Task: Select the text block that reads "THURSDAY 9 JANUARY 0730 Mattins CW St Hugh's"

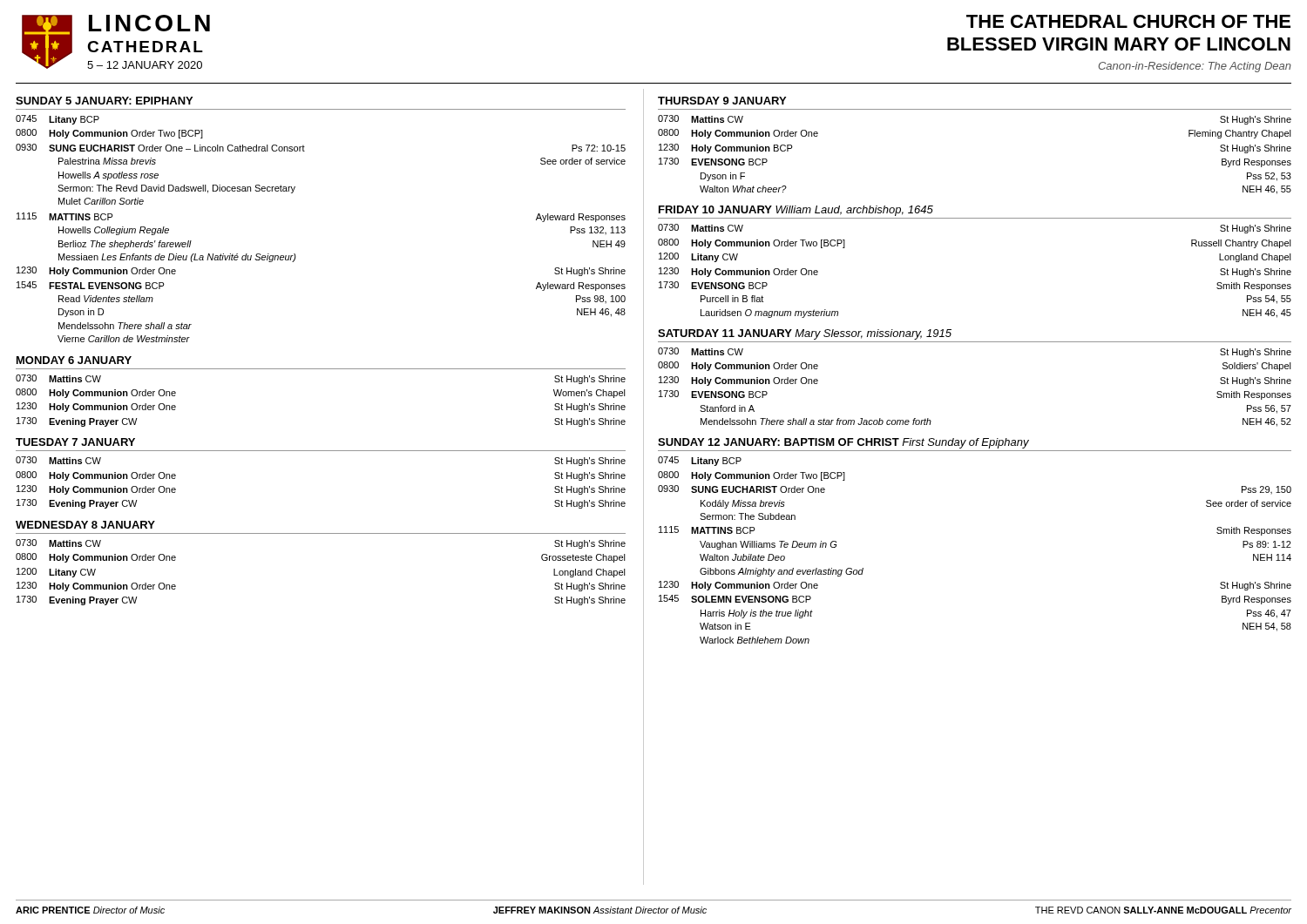Action: (722, 101)
